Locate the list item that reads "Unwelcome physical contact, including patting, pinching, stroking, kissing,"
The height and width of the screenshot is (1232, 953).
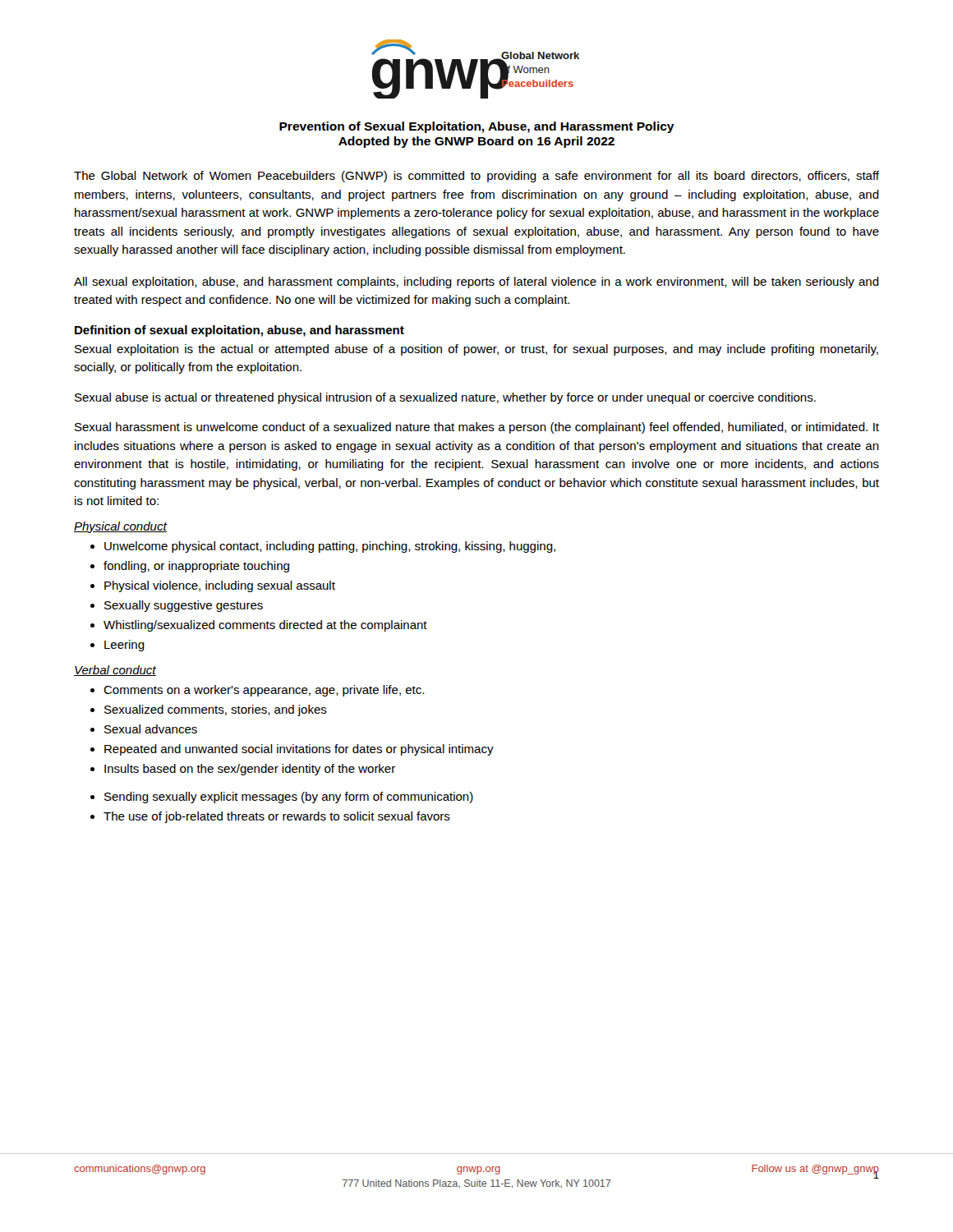point(476,546)
